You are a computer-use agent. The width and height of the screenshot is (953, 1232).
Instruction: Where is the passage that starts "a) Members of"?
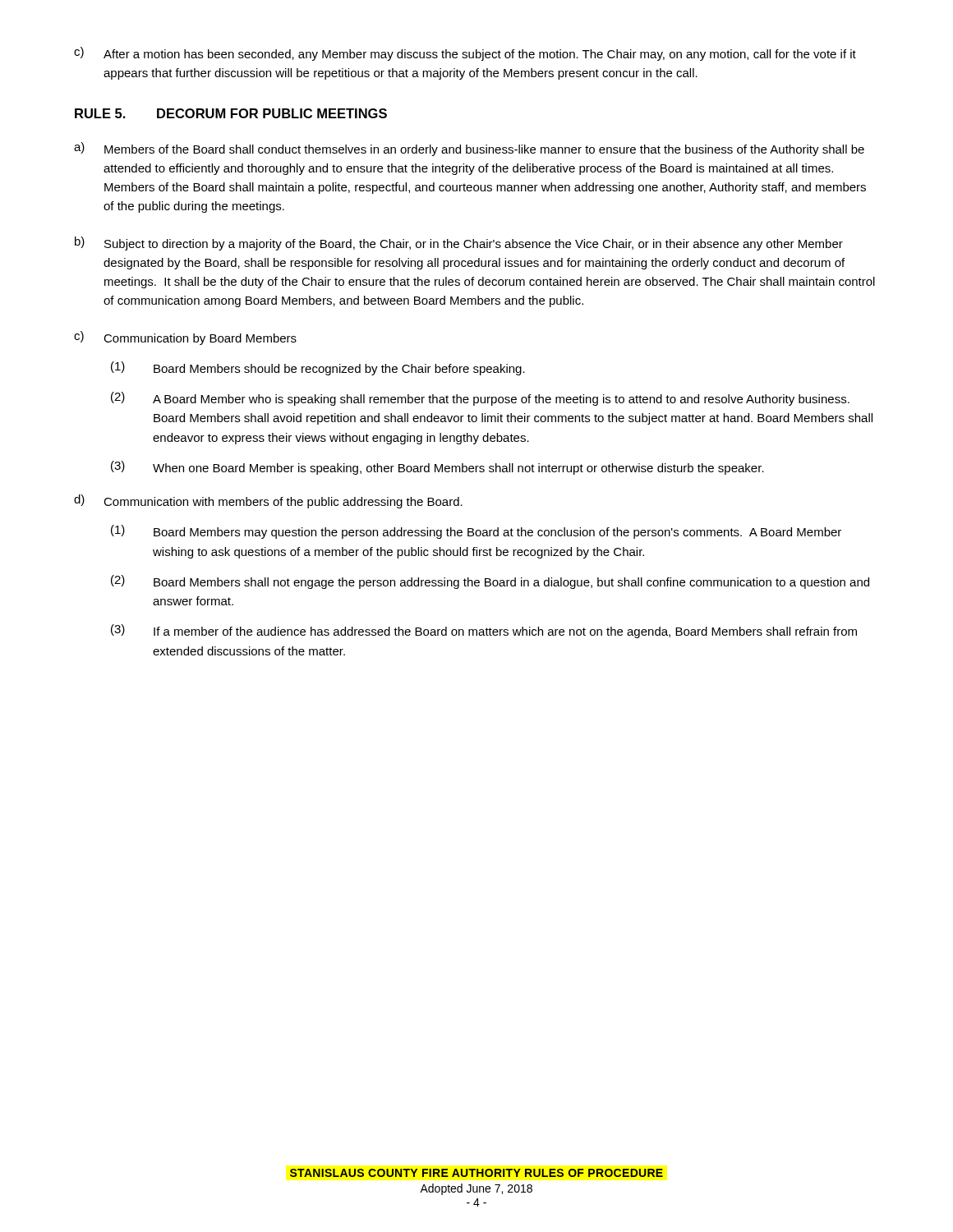point(476,177)
